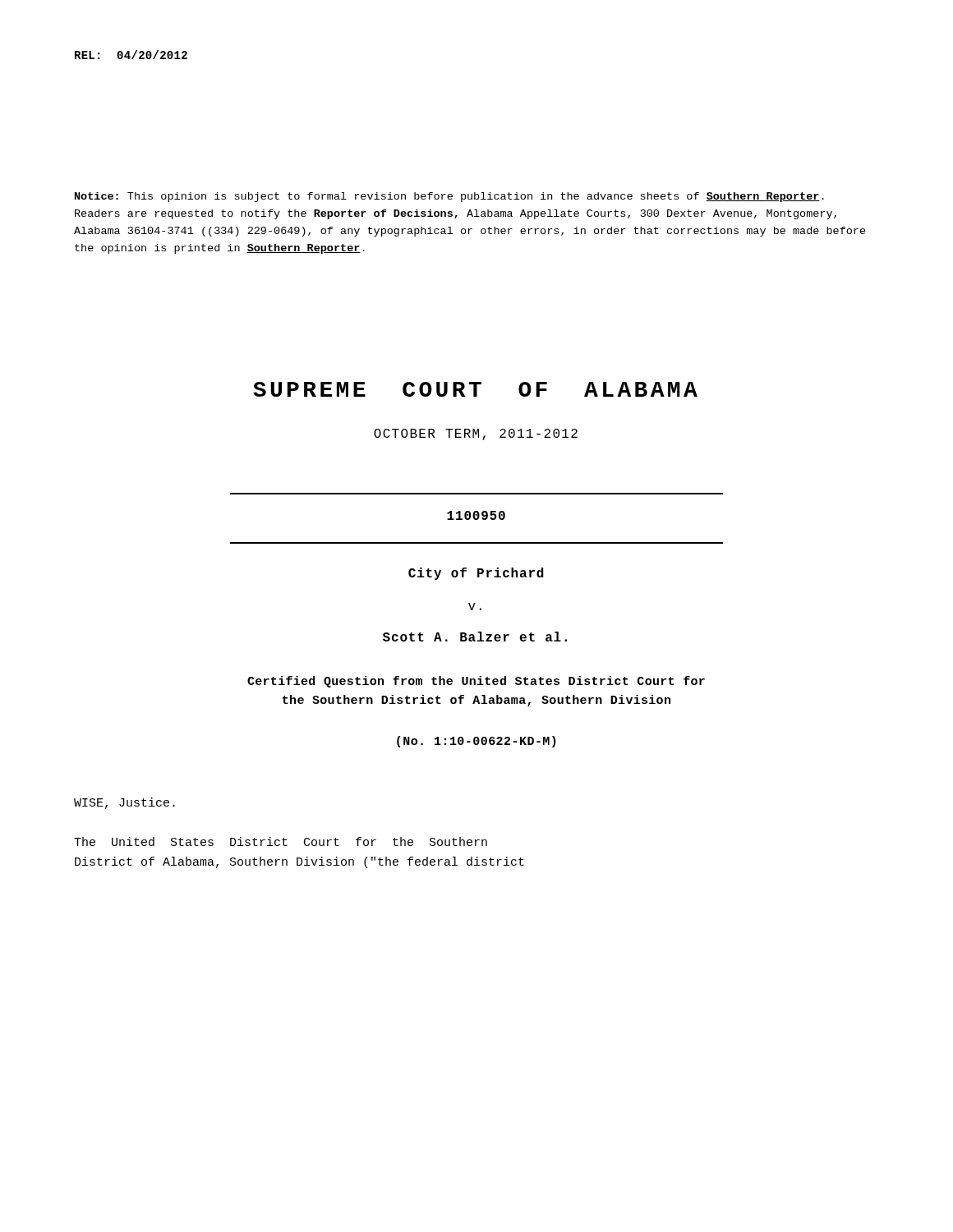953x1232 pixels.
Task: Navigate to the element starting "OCTOBER TERM, 2011-2012"
Action: (476, 435)
